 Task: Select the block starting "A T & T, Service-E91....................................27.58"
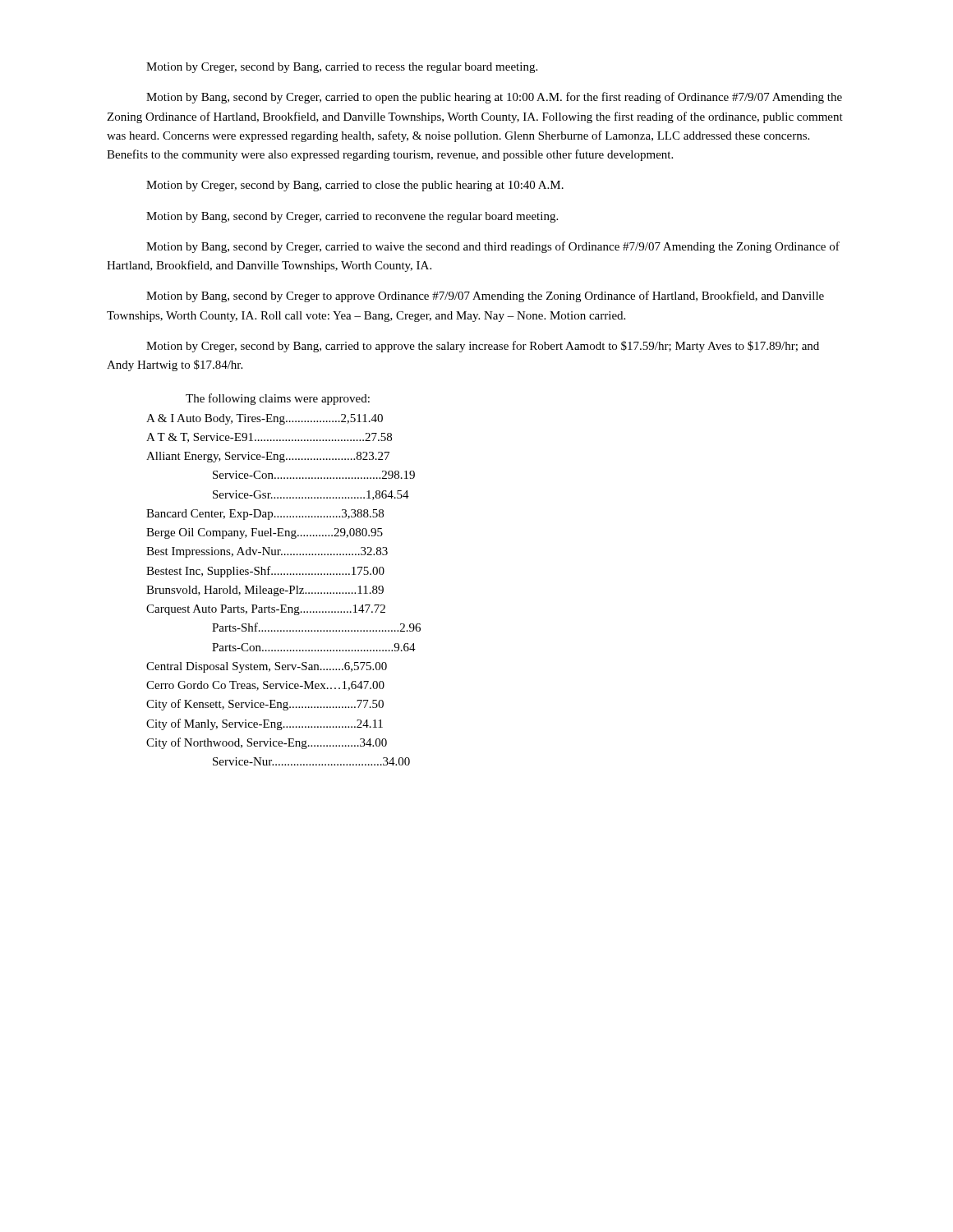pyautogui.click(x=269, y=437)
